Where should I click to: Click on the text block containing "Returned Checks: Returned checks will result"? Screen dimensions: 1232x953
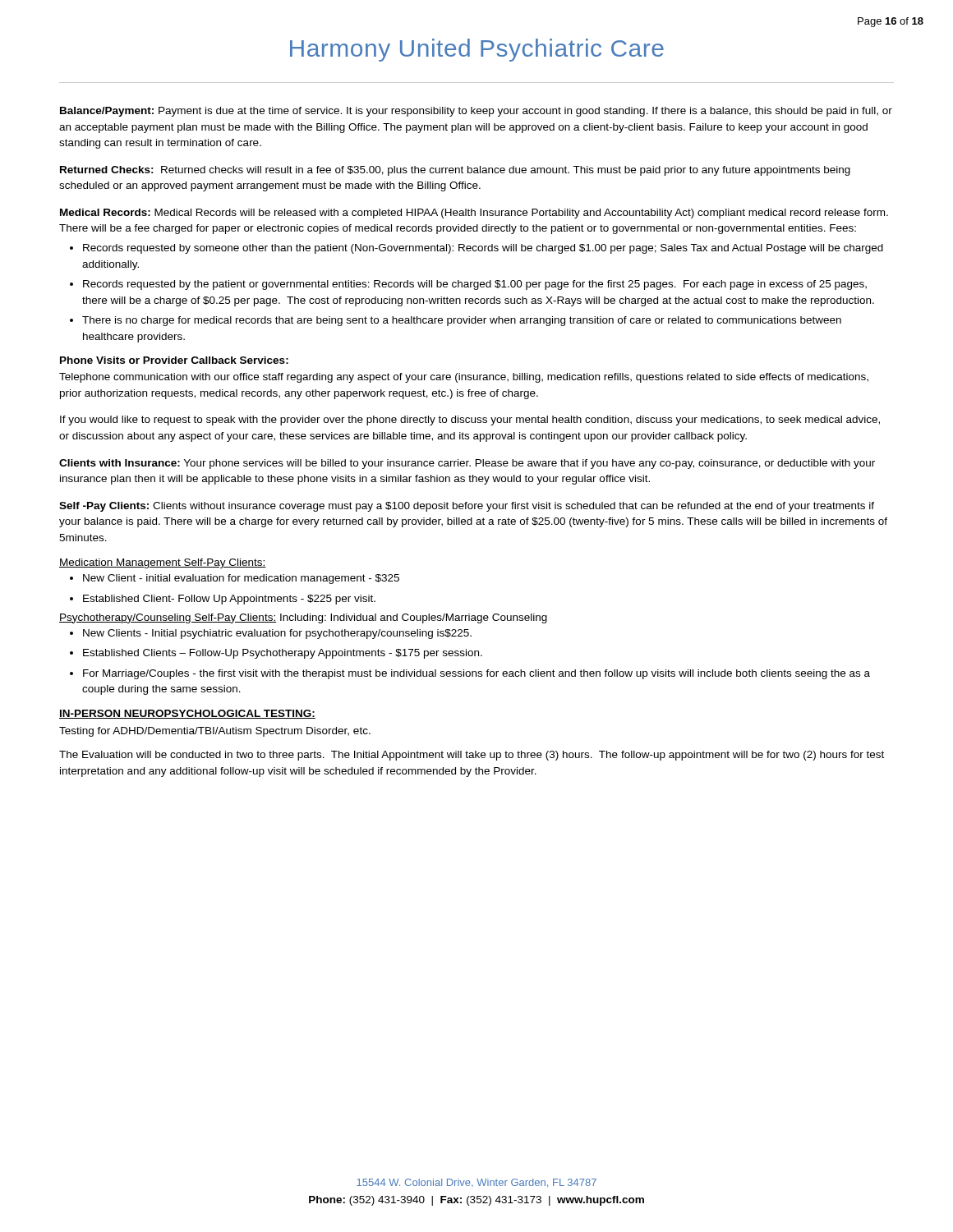455,177
